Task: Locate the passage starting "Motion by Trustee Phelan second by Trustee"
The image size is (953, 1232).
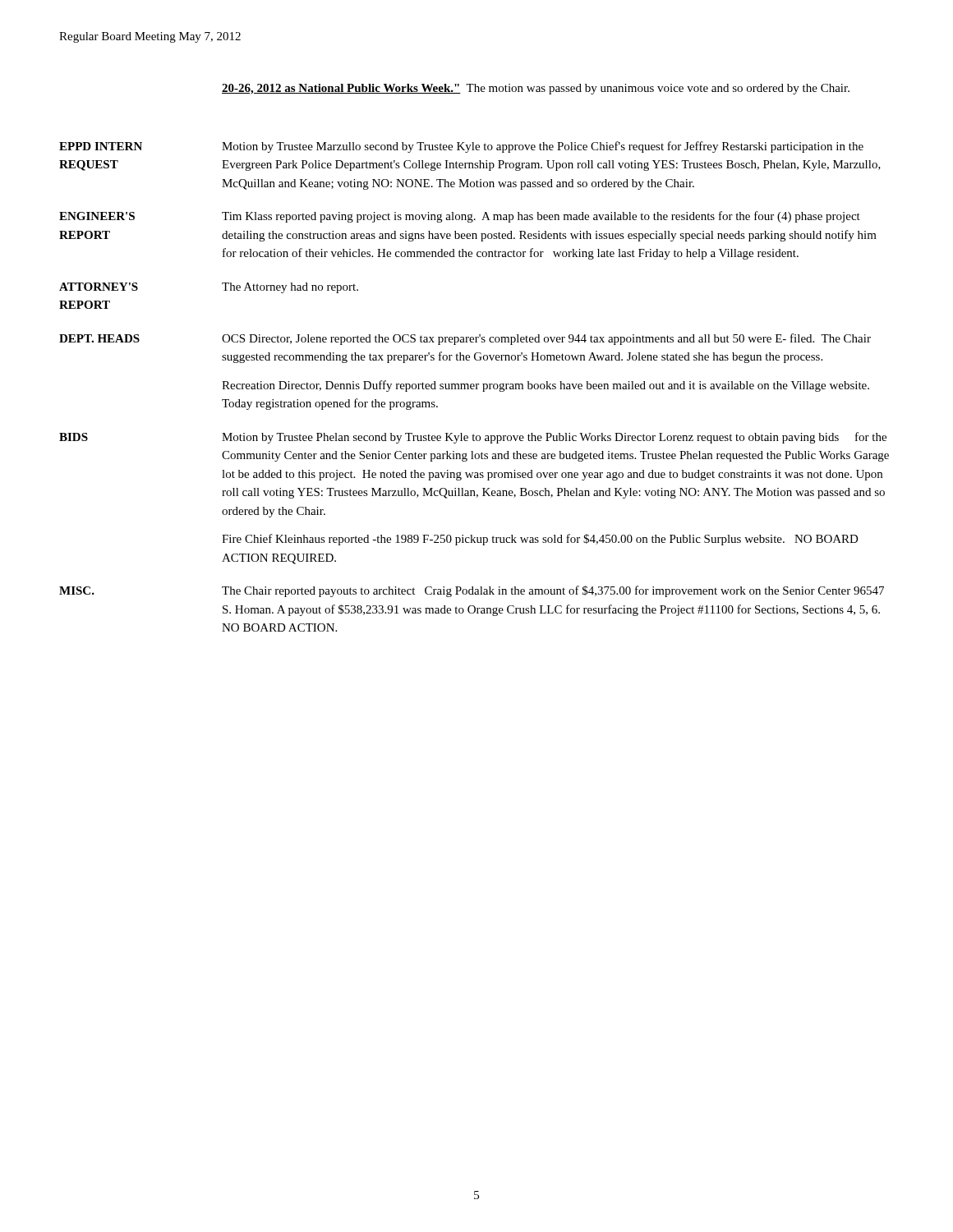Action: [558, 497]
